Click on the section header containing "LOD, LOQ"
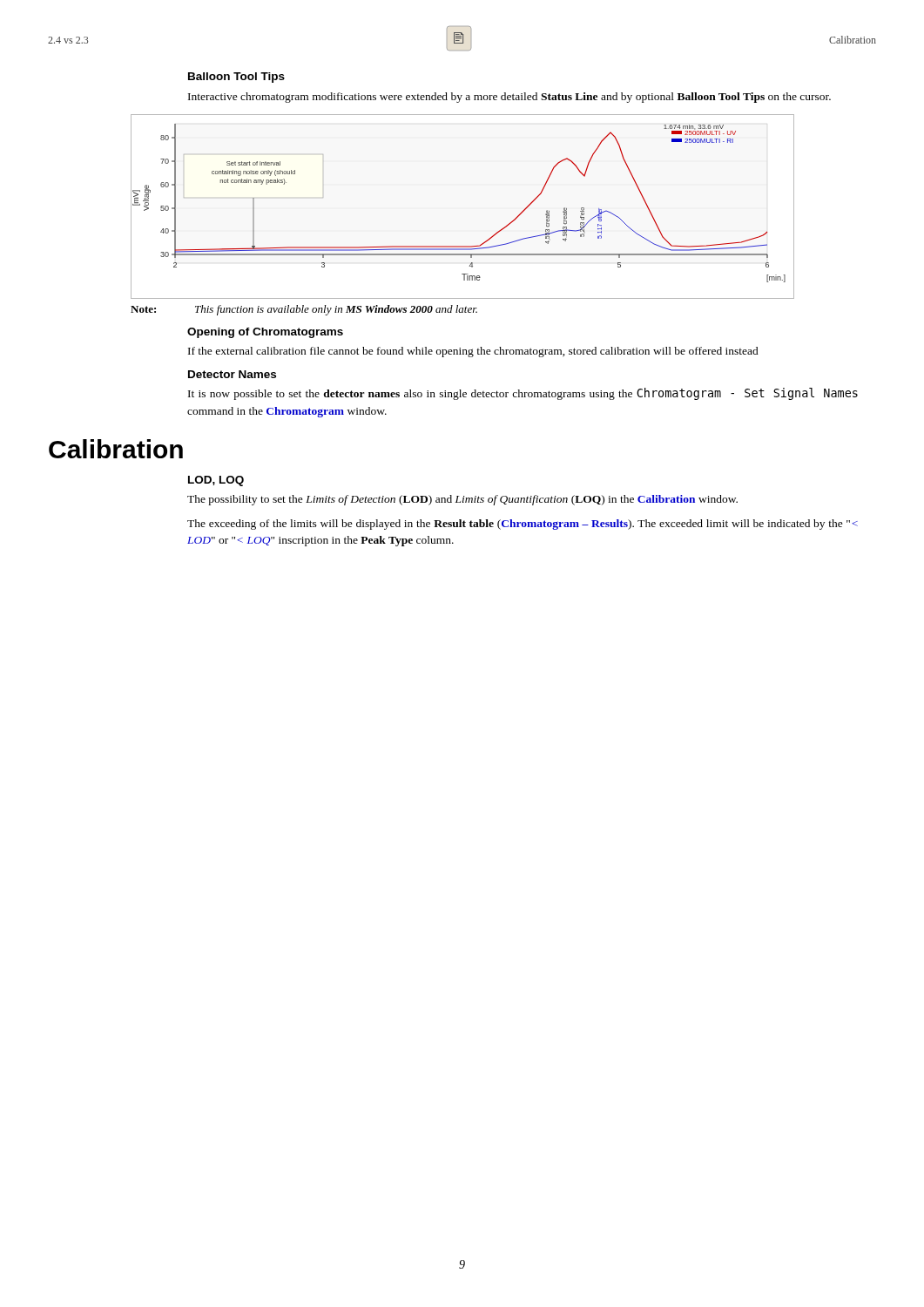The width and height of the screenshot is (924, 1307). point(216,480)
